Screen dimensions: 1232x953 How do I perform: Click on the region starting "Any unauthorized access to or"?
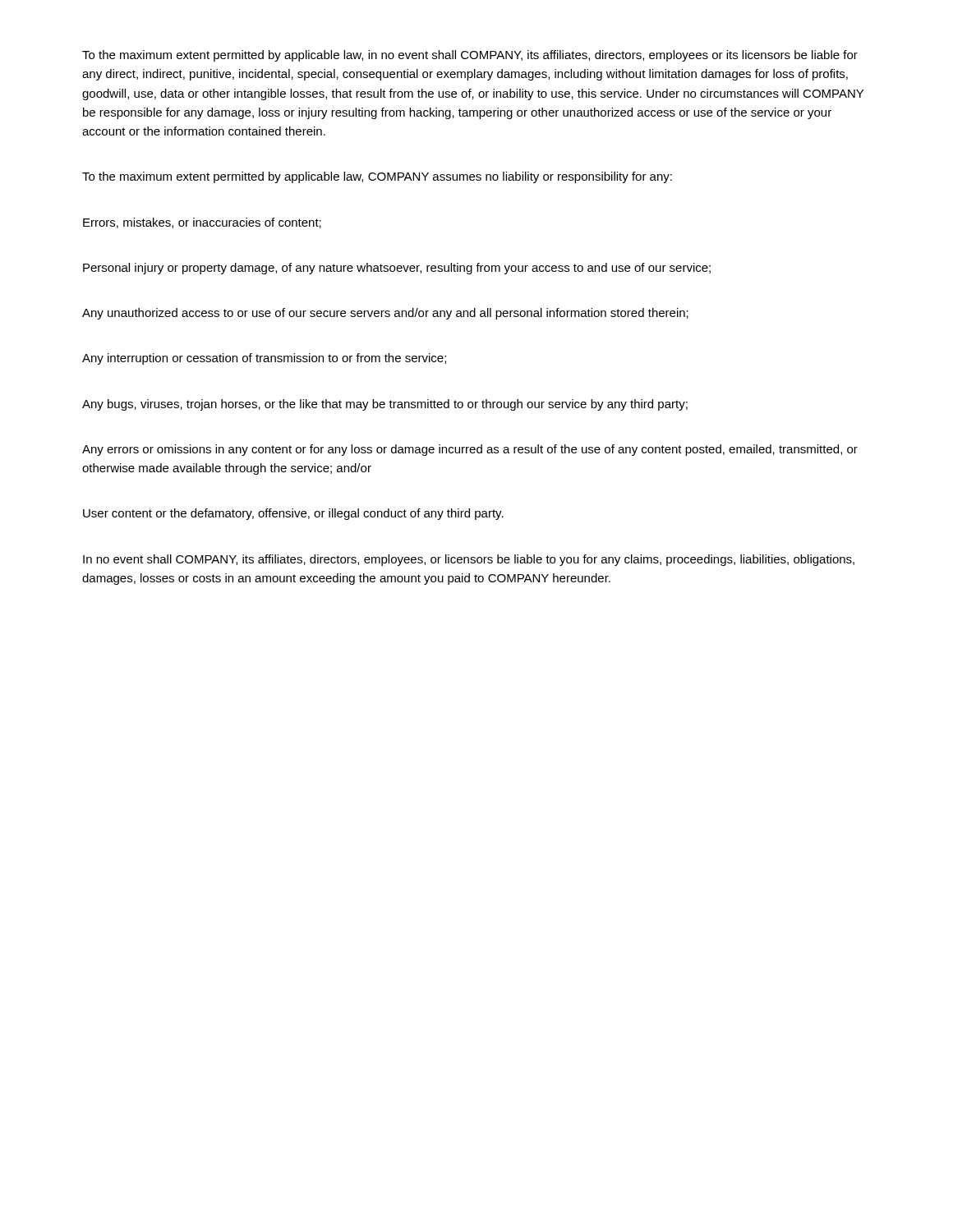tap(386, 312)
